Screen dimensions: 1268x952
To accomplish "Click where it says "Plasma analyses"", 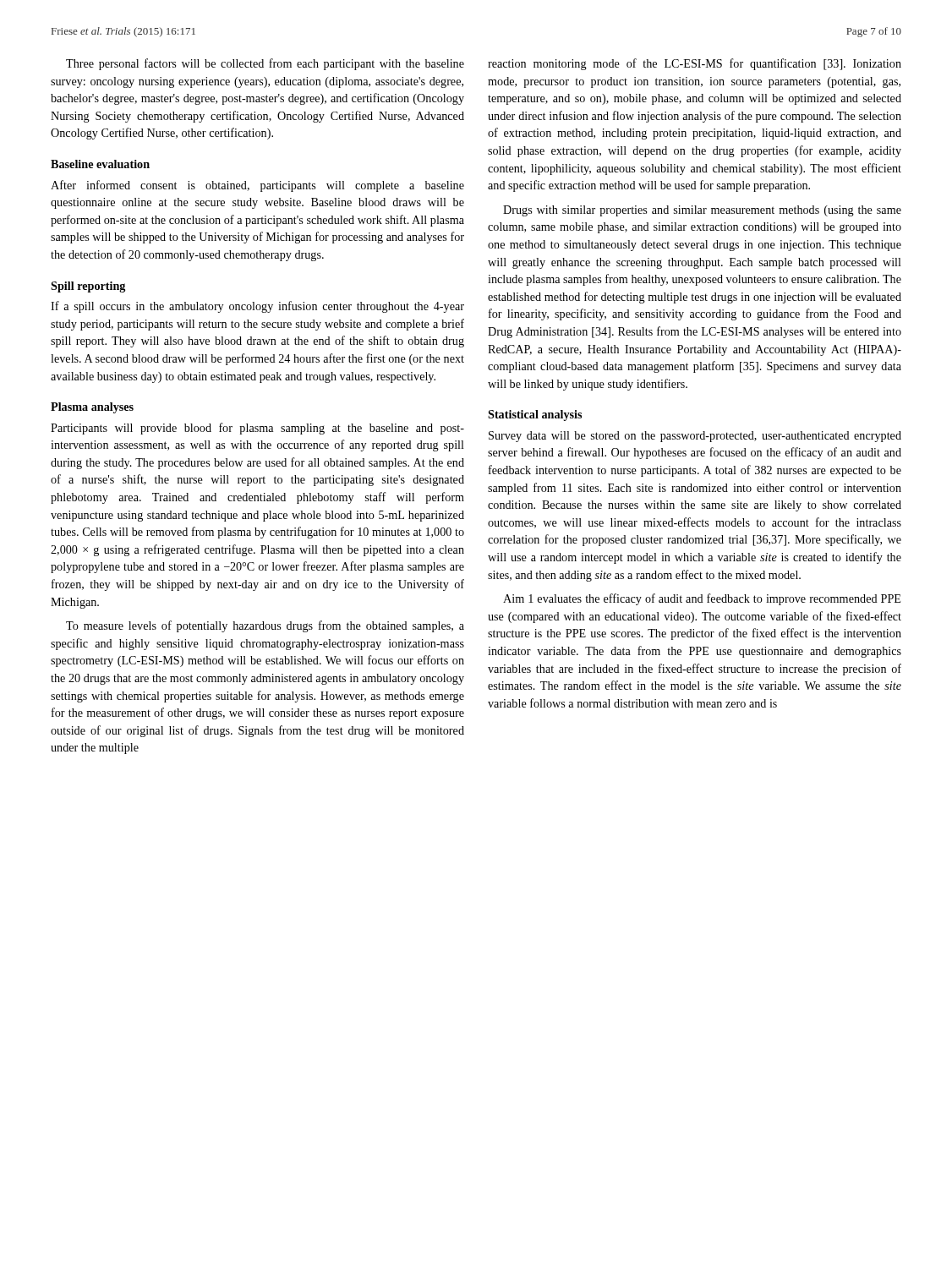I will pyautogui.click(x=92, y=407).
